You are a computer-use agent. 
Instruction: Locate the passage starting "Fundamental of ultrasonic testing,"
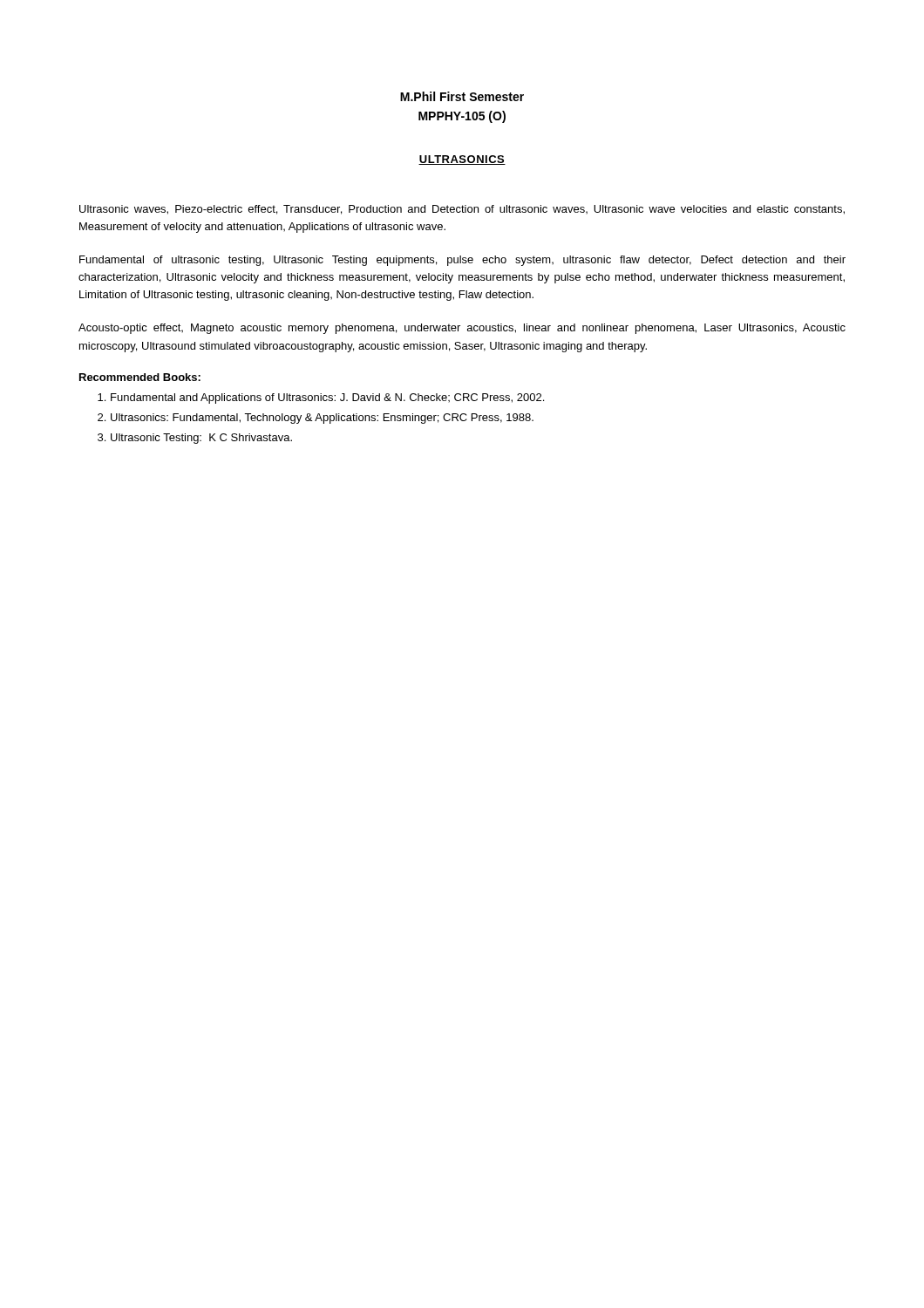(462, 277)
